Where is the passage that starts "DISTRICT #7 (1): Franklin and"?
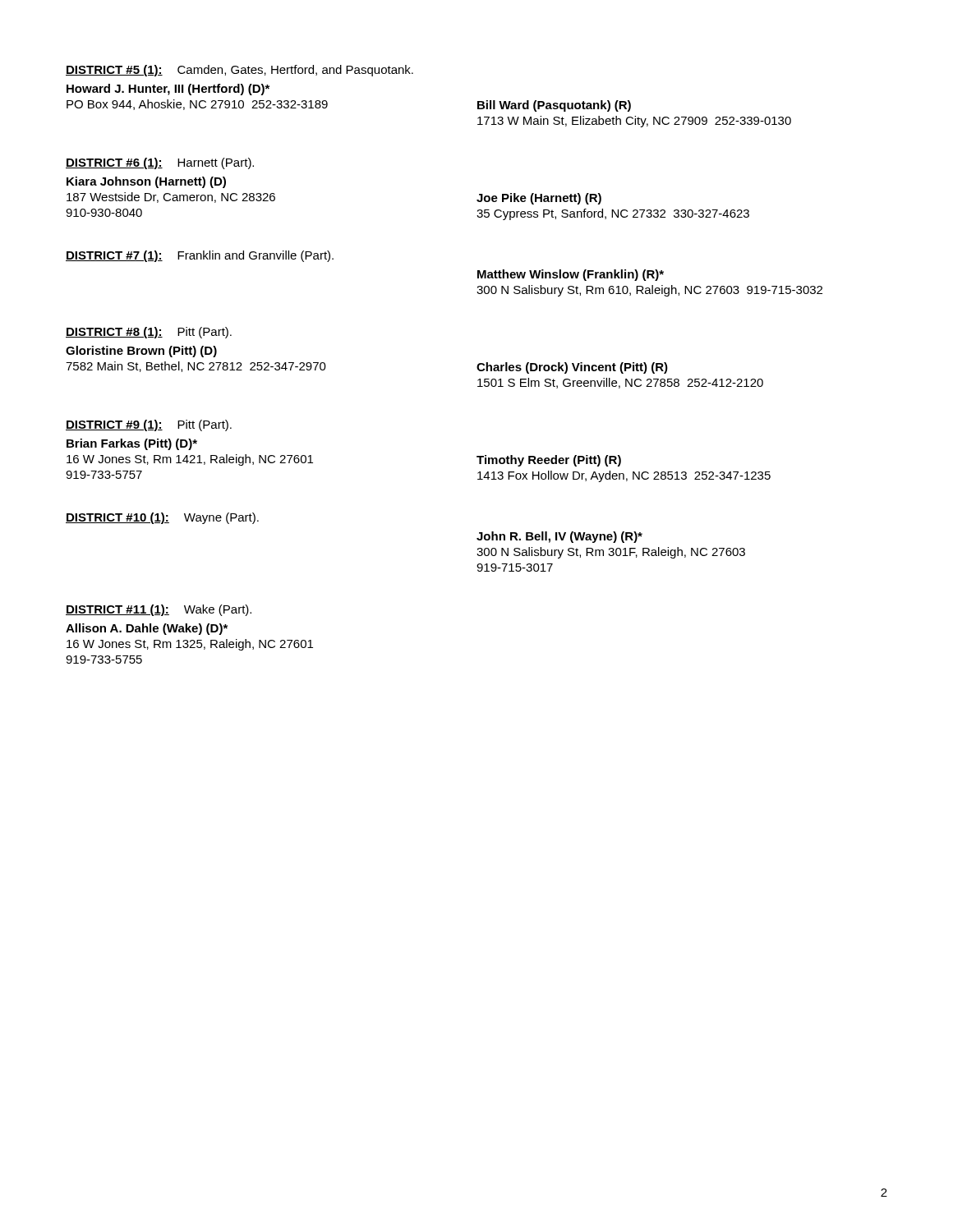Viewport: 953px width, 1232px height. coord(200,255)
